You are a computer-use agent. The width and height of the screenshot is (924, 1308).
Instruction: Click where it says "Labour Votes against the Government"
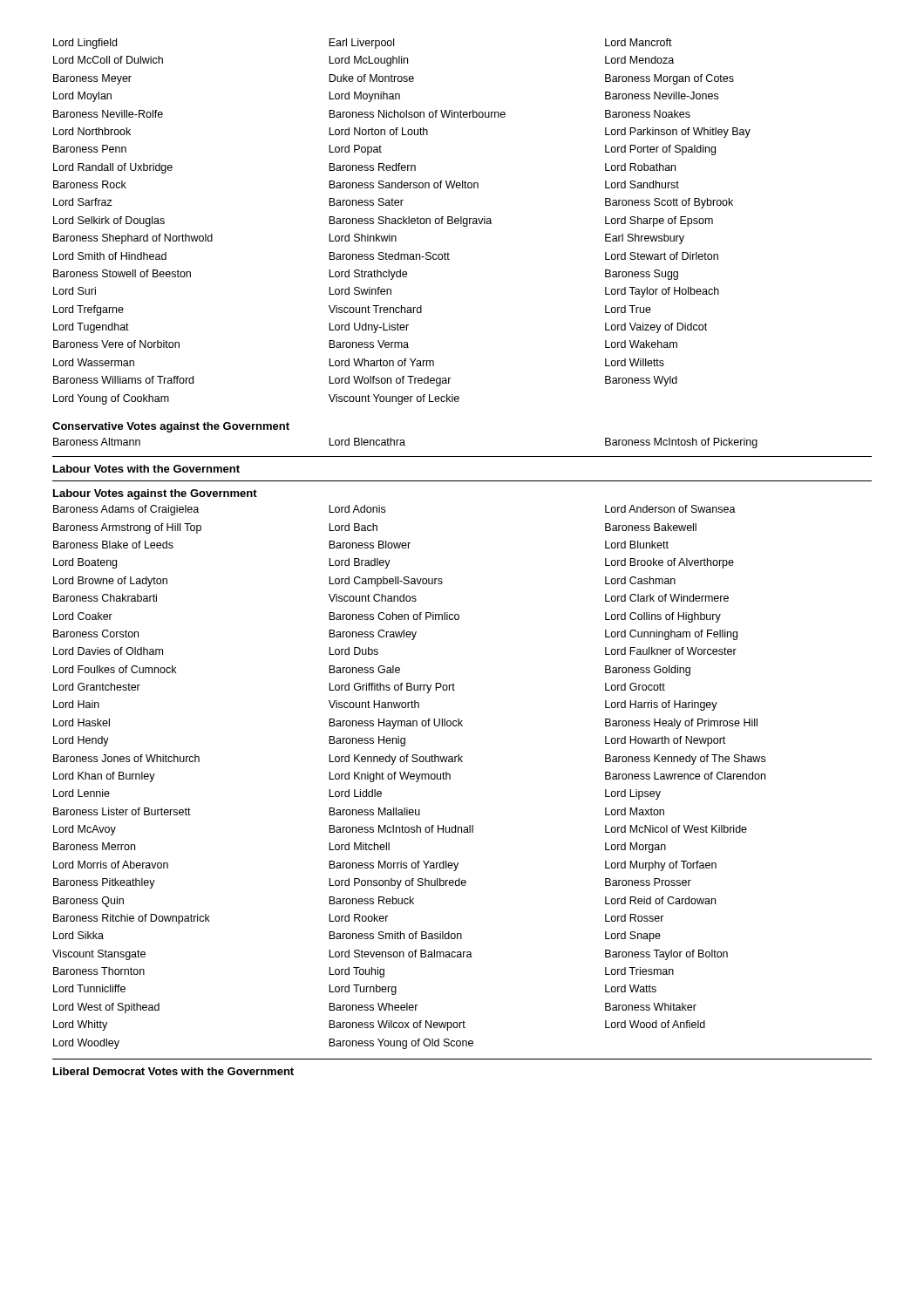tap(155, 493)
